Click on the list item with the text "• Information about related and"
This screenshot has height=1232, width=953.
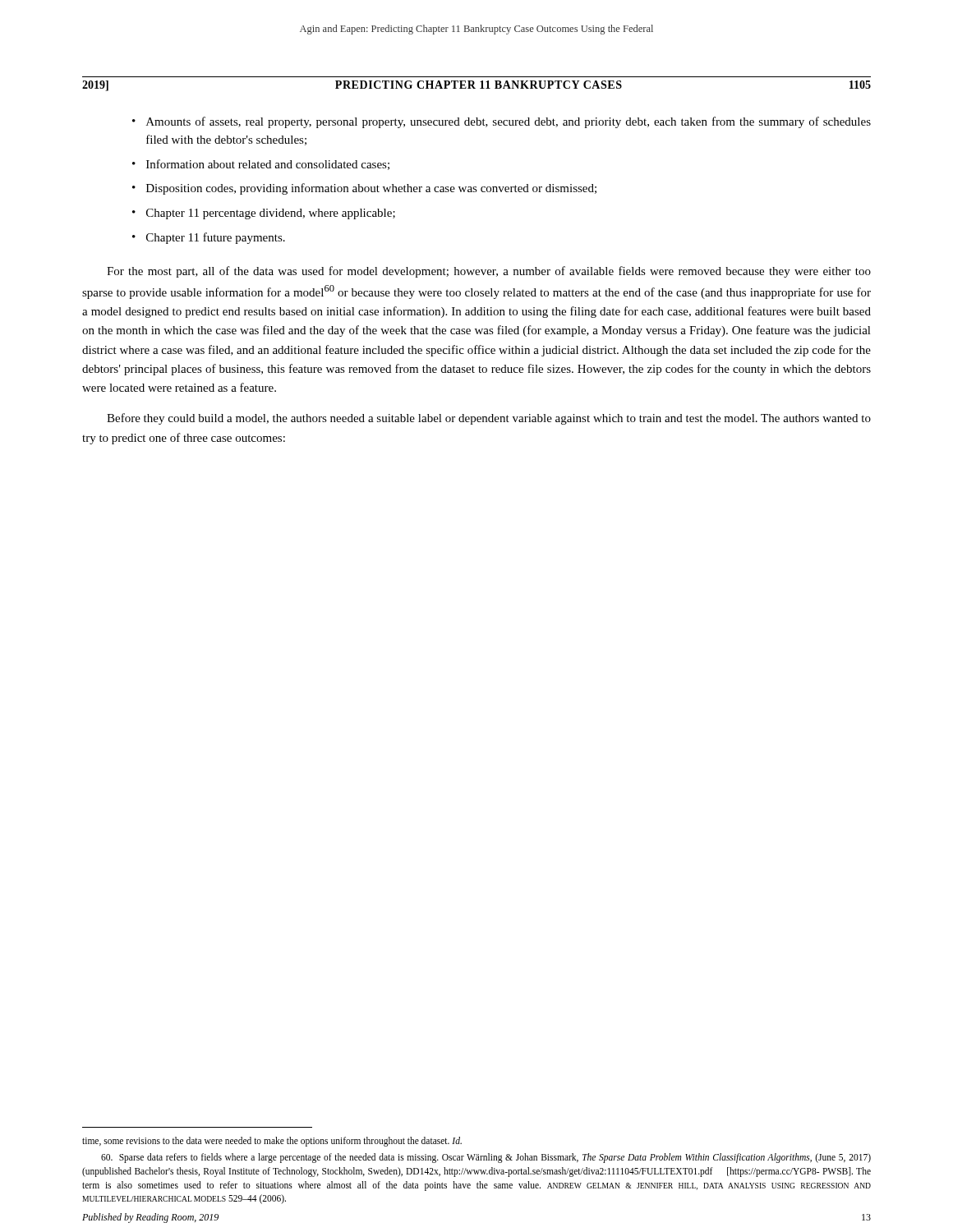pyautogui.click(x=261, y=165)
